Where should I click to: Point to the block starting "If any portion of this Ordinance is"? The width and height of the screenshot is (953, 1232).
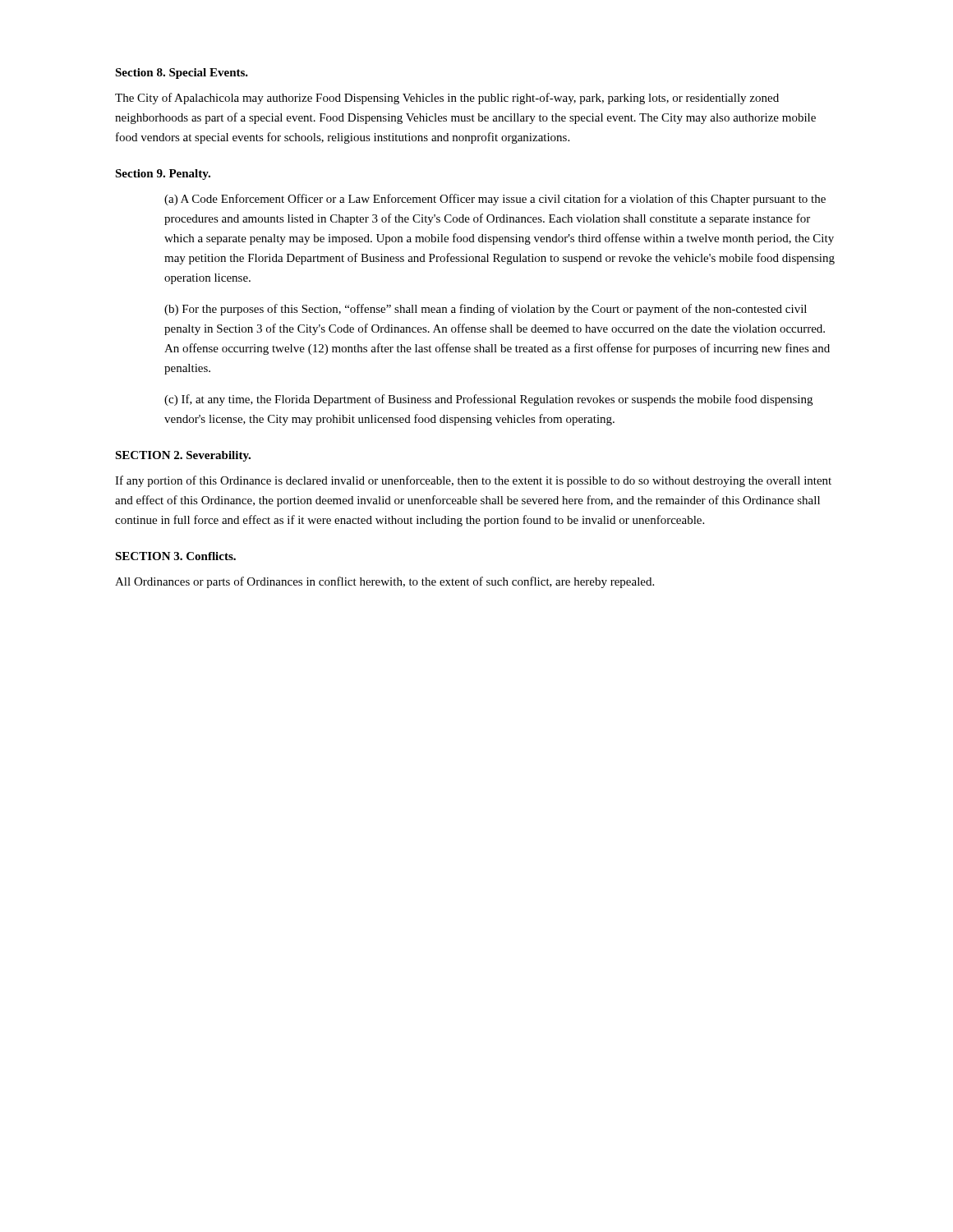pos(473,500)
